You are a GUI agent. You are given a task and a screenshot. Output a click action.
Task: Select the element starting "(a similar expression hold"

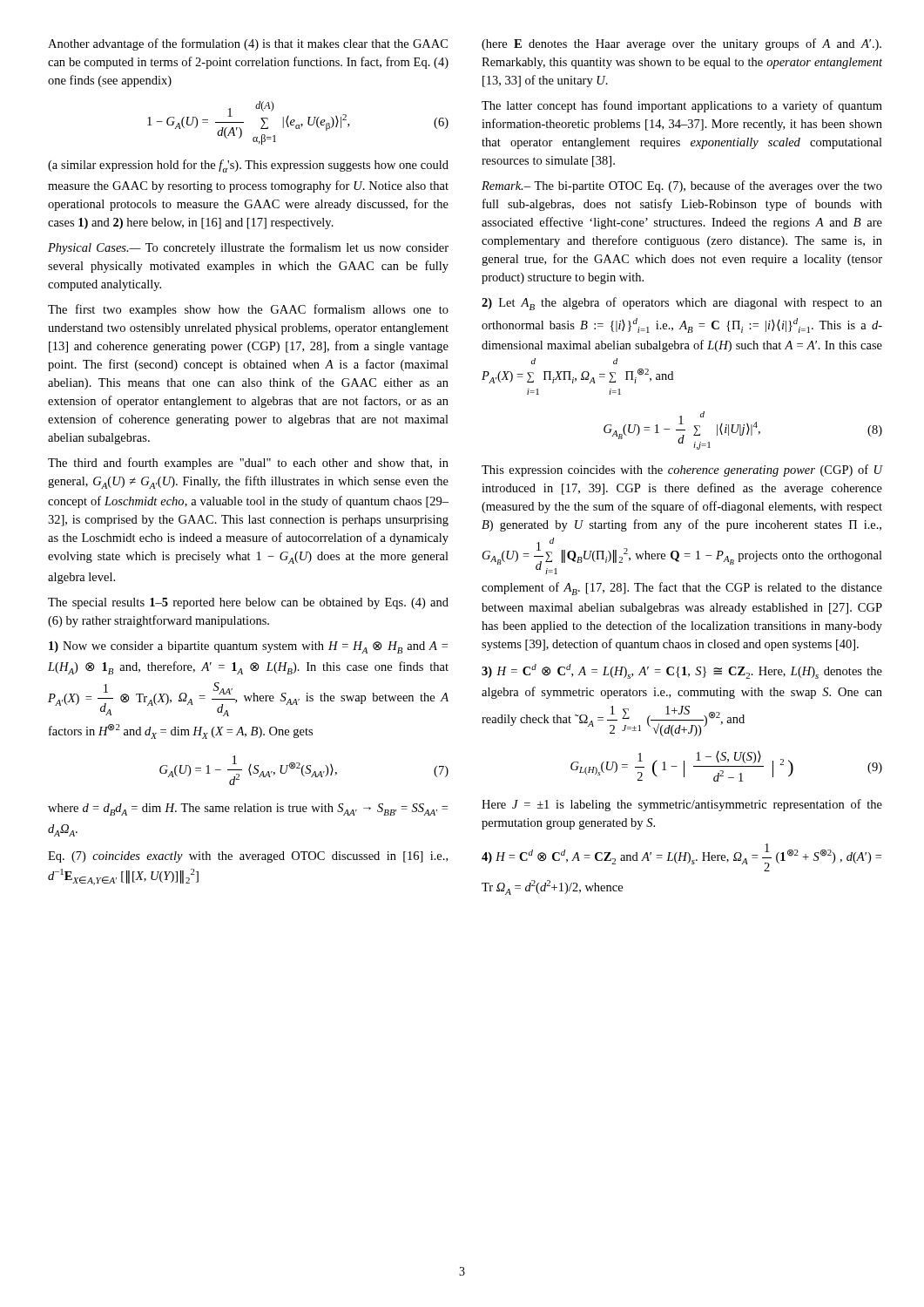pos(248,194)
